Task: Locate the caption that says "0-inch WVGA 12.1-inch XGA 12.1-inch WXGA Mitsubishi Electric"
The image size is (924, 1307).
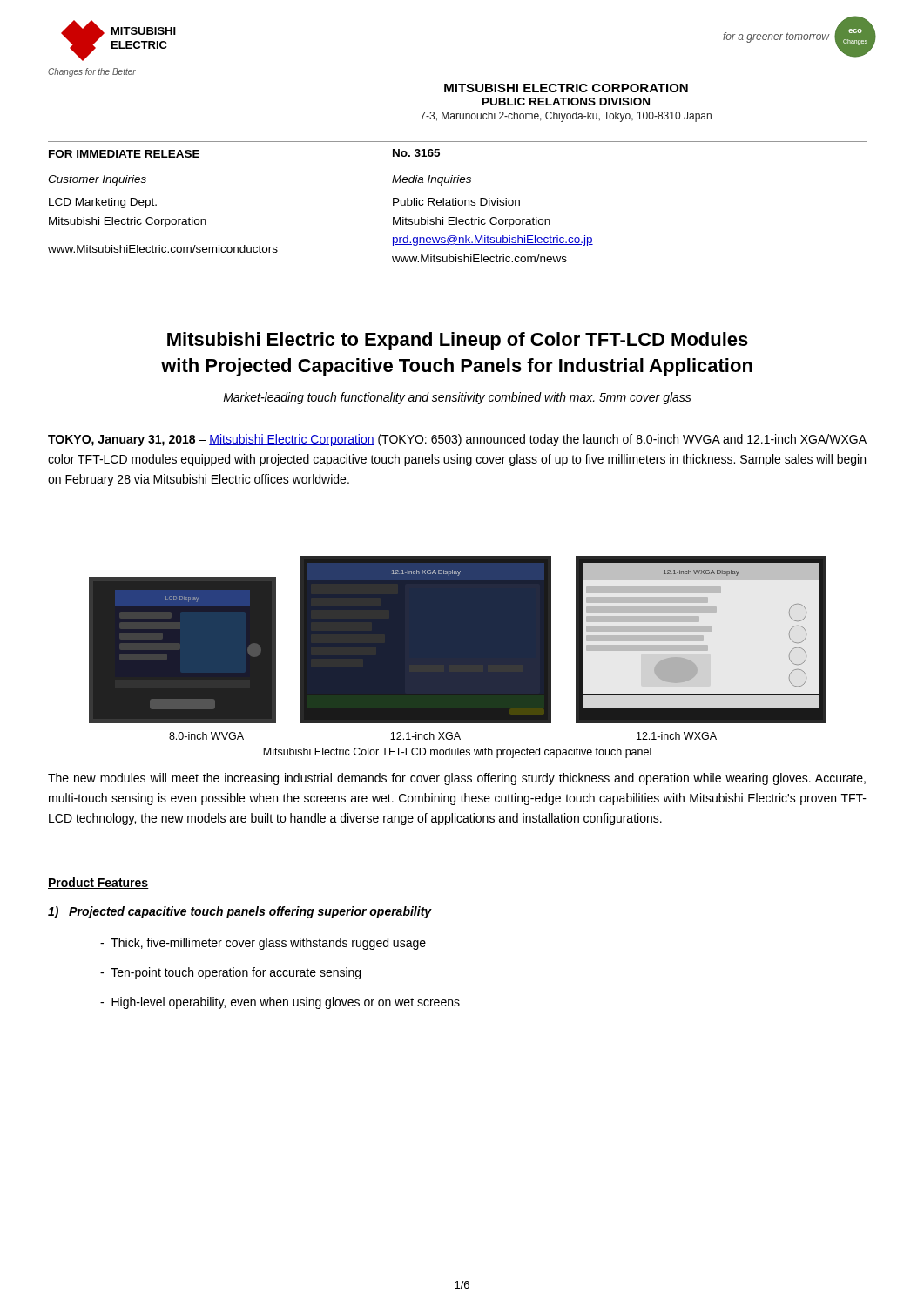Action: (457, 744)
